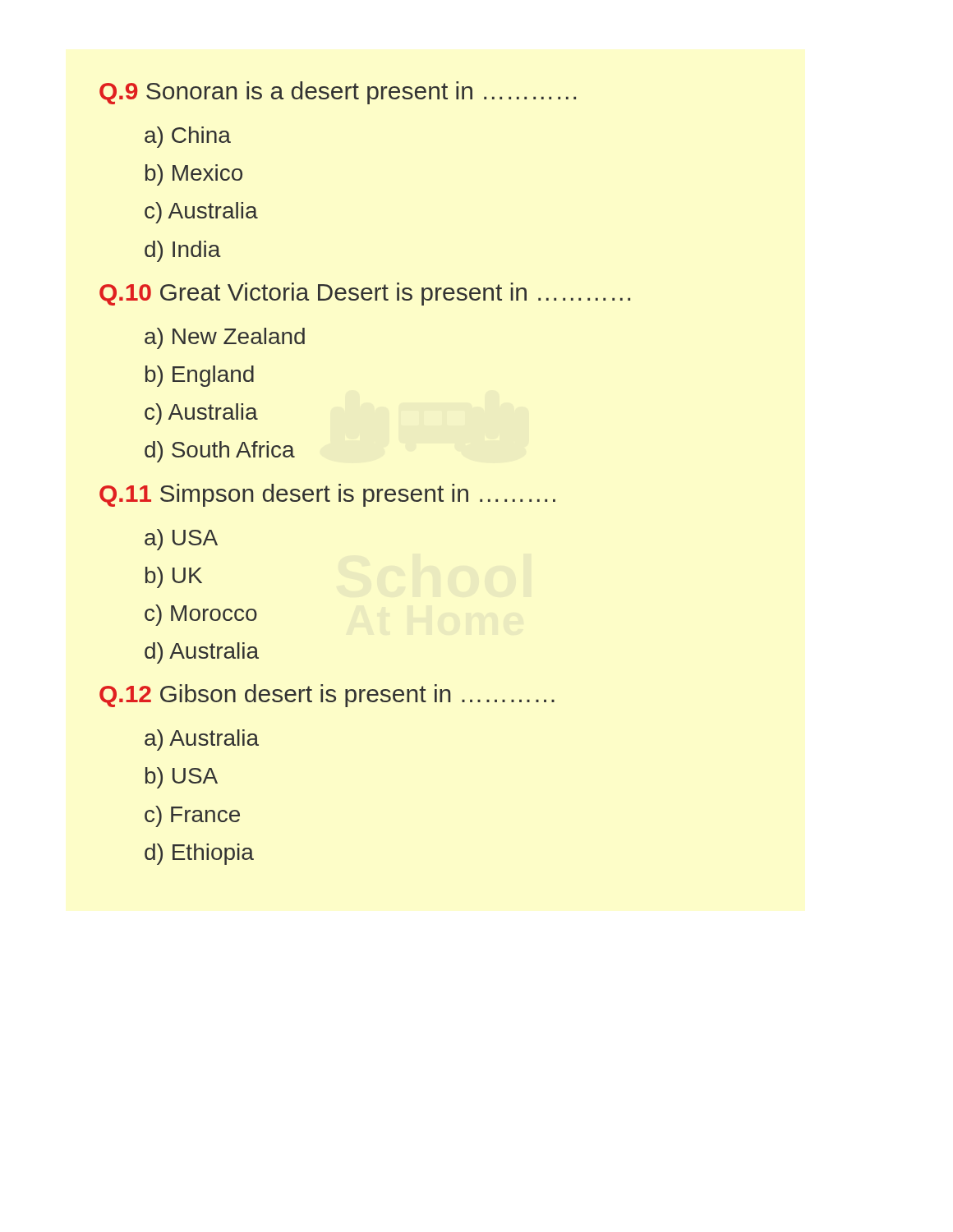The width and height of the screenshot is (953, 1232).
Task: Click on the list item that says "b) England"
Action: click(x=199, y=374)
